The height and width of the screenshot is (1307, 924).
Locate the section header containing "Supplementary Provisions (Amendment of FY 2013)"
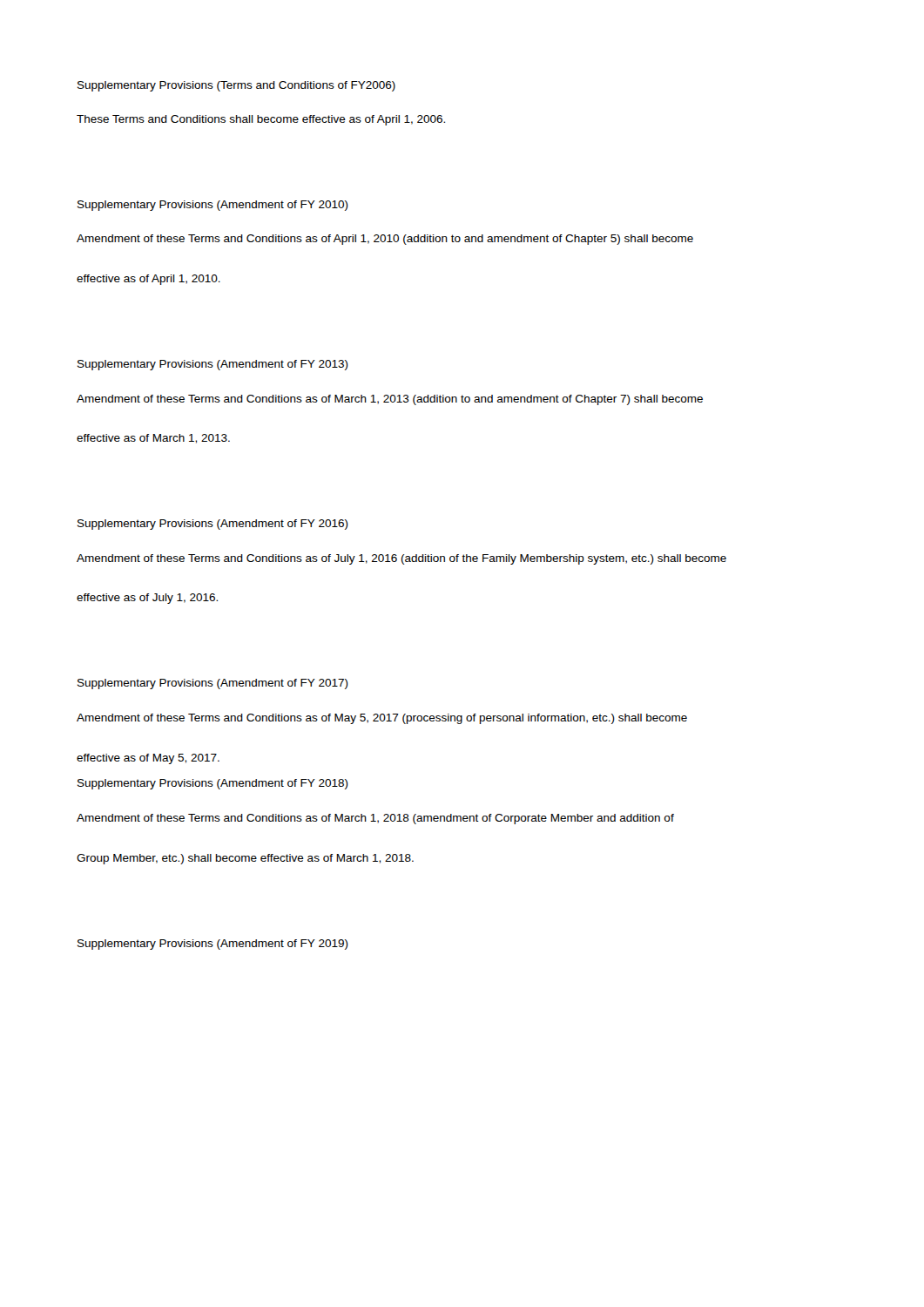coord(212,364)
